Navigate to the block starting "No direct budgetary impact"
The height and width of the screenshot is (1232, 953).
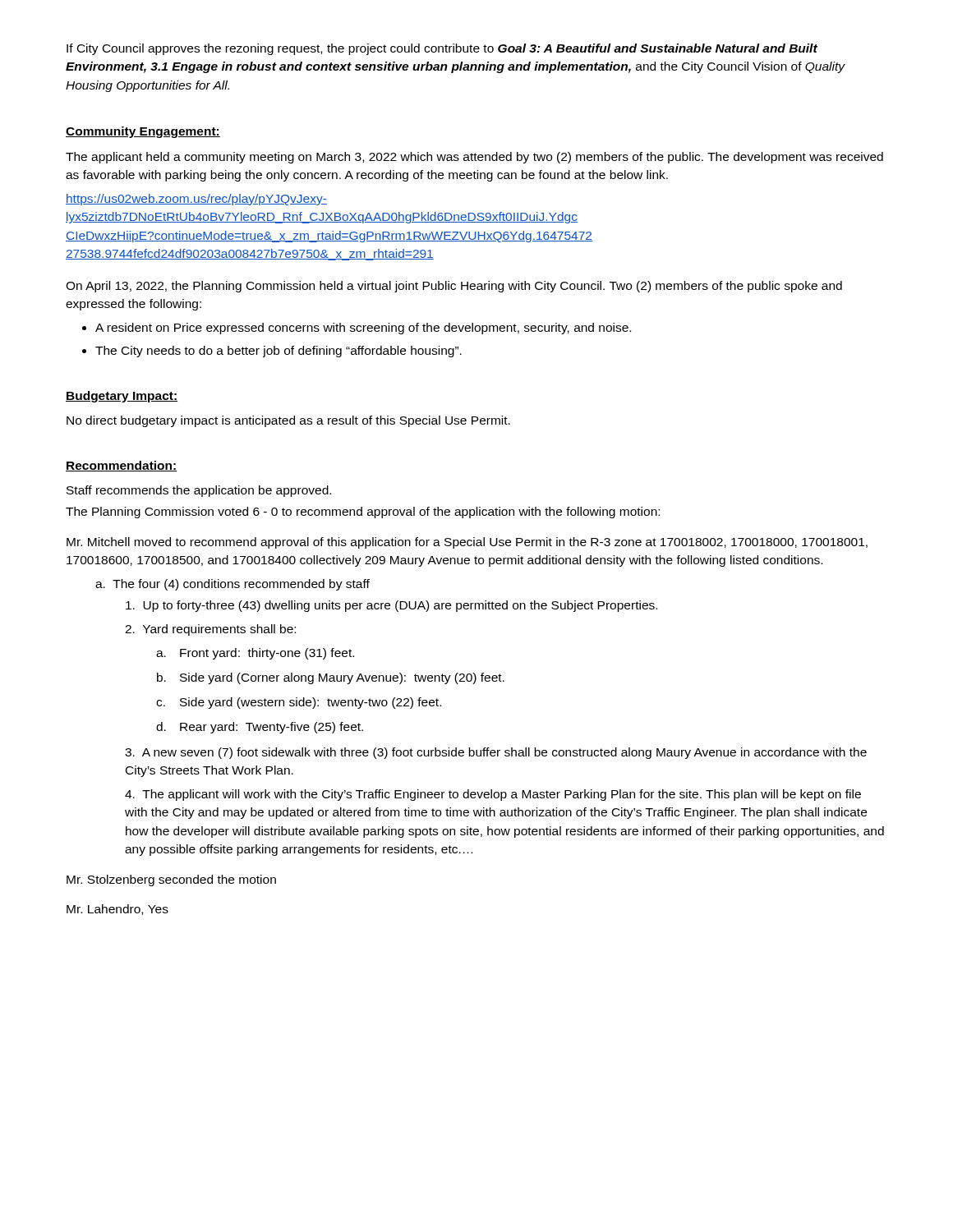[x=476, y=421]
